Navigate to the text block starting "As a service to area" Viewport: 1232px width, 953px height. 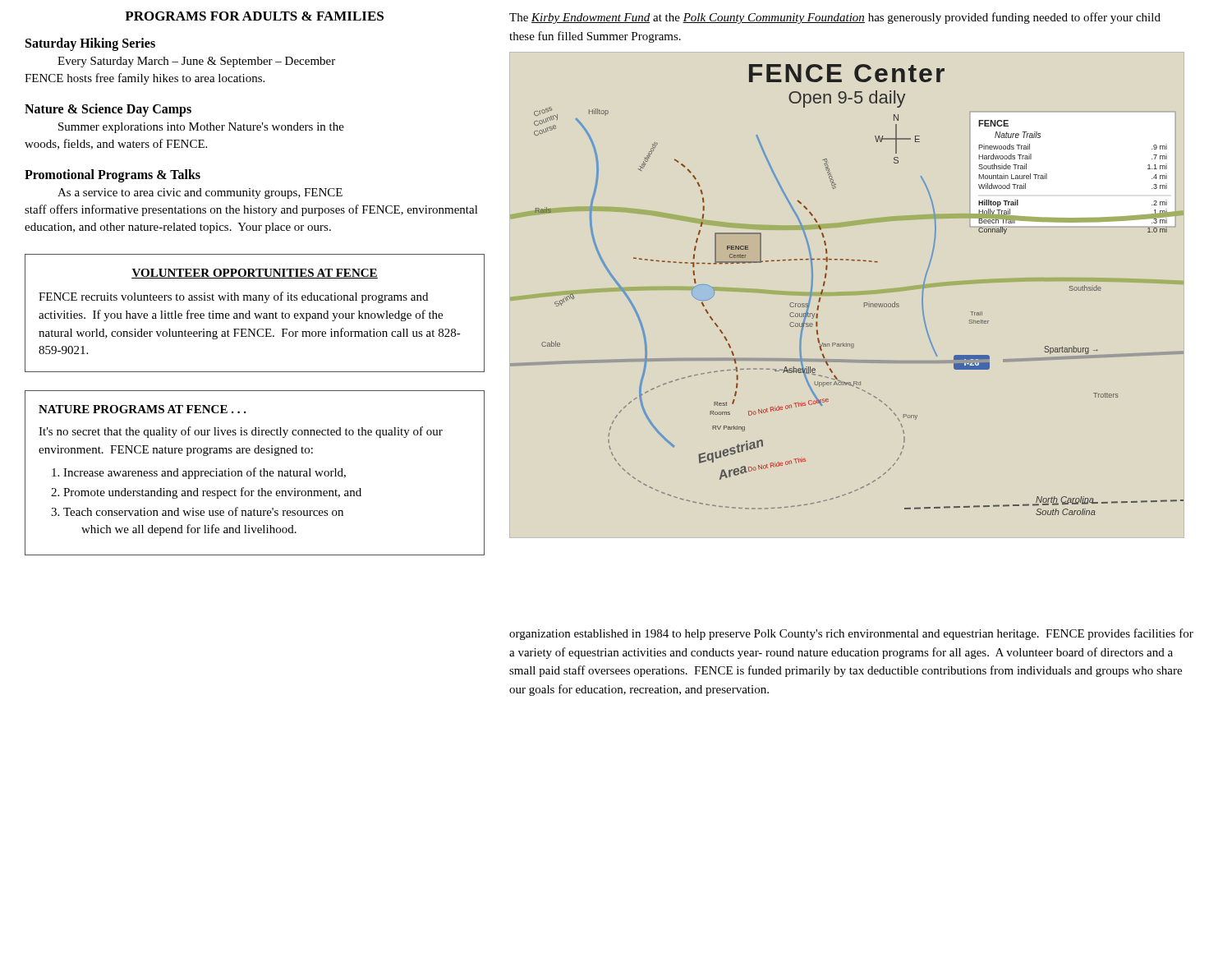[x=255, y=209]
